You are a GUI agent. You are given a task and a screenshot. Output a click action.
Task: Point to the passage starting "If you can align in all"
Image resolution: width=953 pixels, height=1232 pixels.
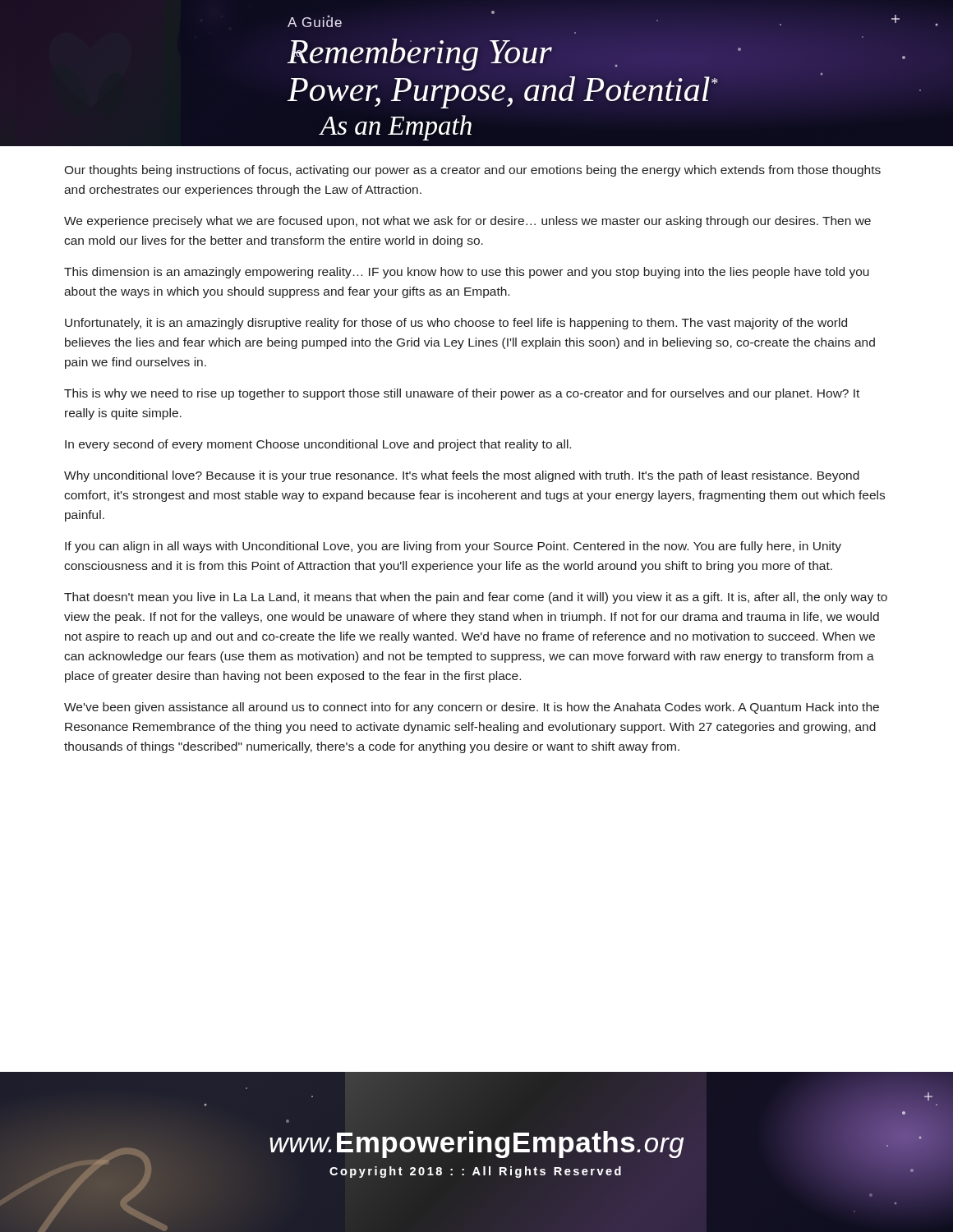(453, 556)
